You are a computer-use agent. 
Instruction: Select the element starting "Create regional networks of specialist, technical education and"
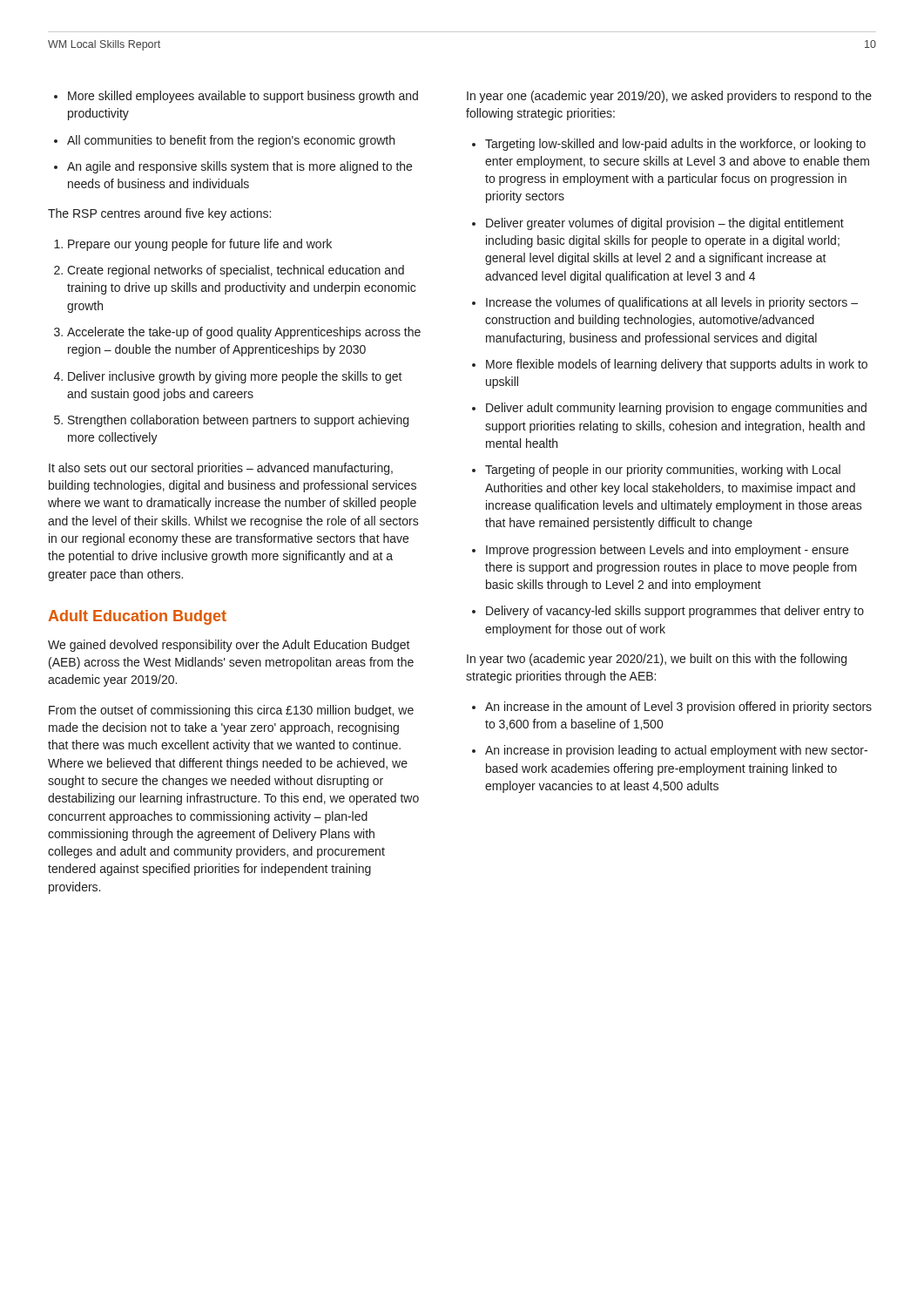[242, 288]
